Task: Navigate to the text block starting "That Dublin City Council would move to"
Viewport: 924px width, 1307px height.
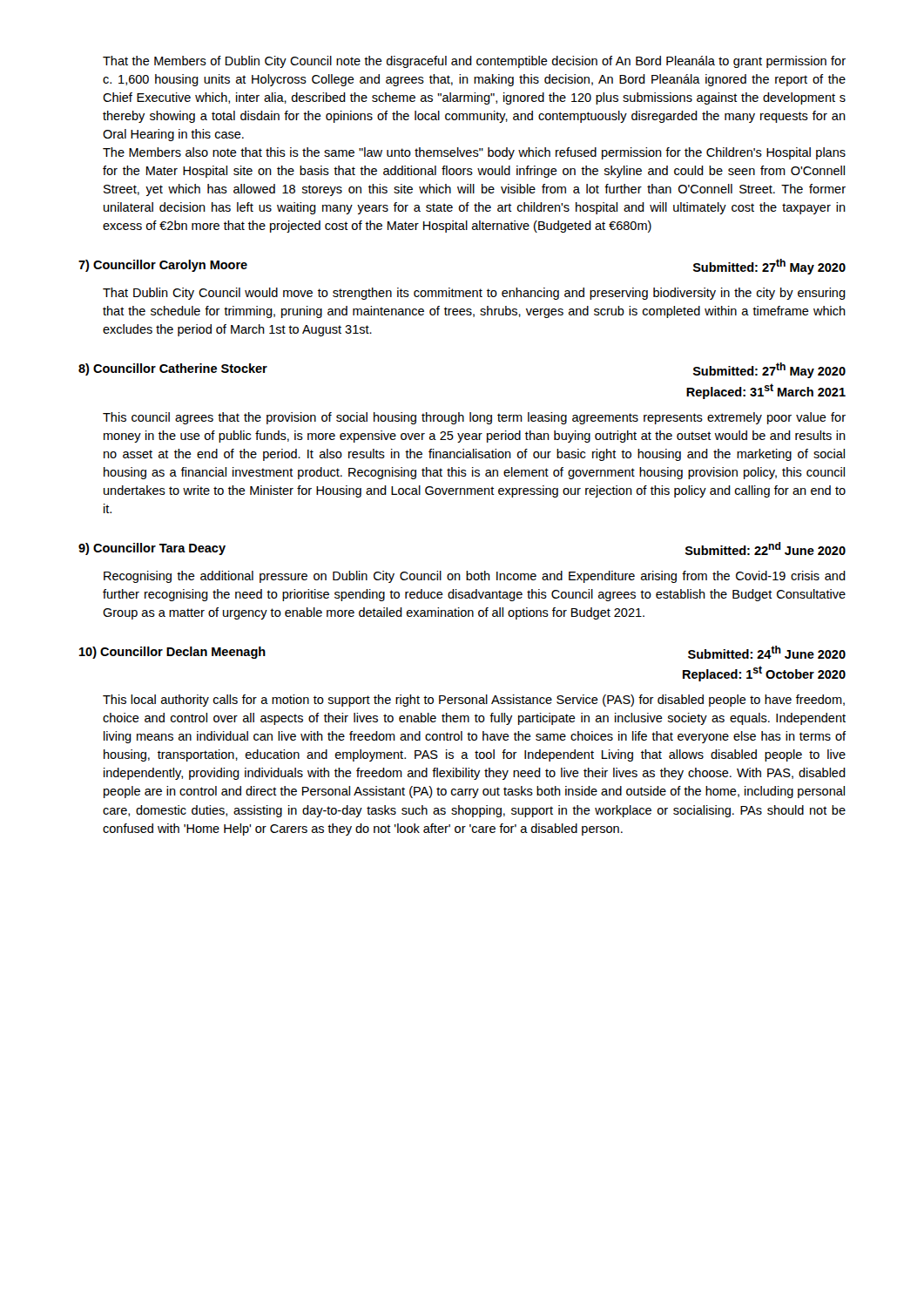Action: tap(474, 311)
